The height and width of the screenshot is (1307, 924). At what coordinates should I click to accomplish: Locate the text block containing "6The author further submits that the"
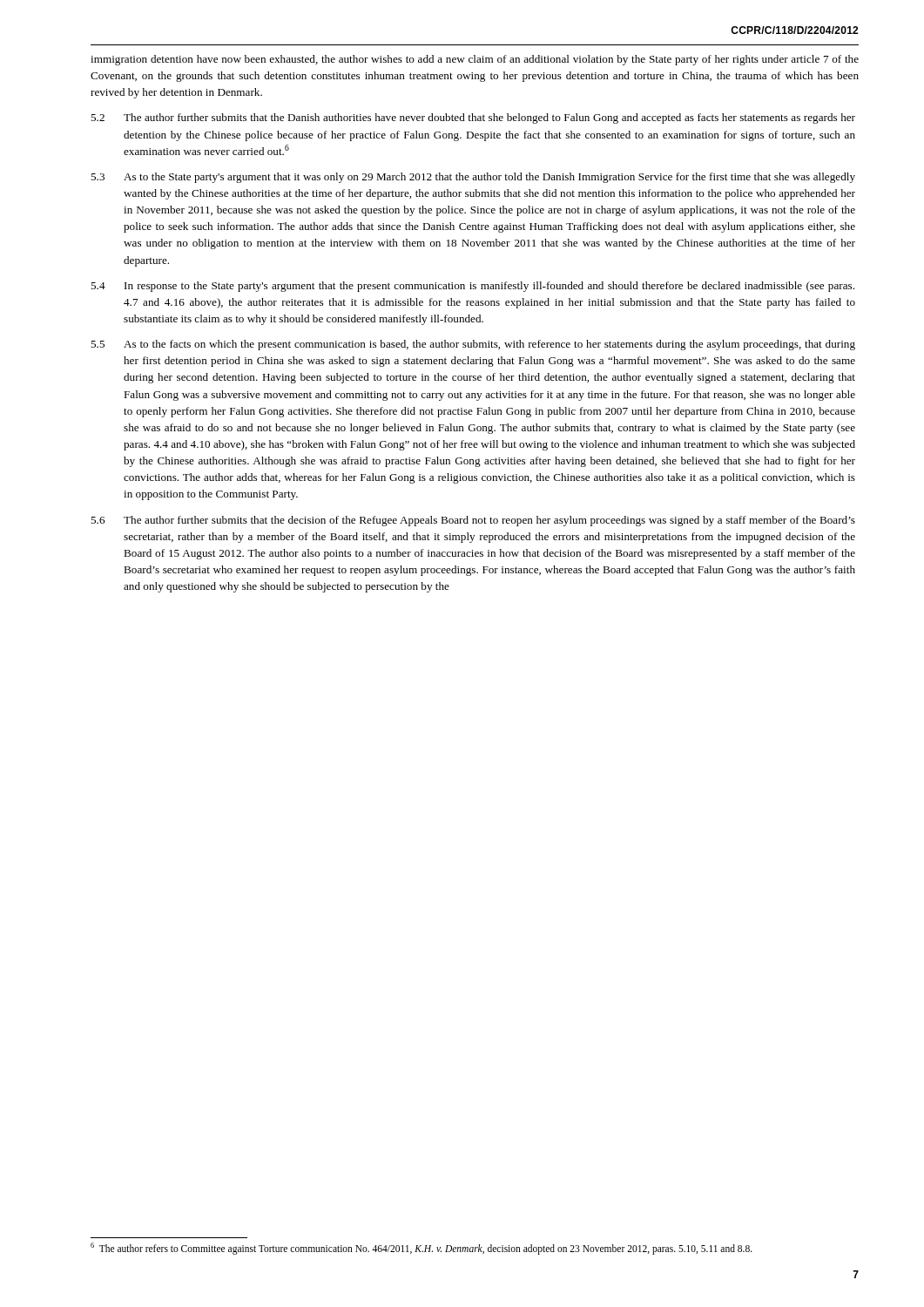(x=473, y=553)
